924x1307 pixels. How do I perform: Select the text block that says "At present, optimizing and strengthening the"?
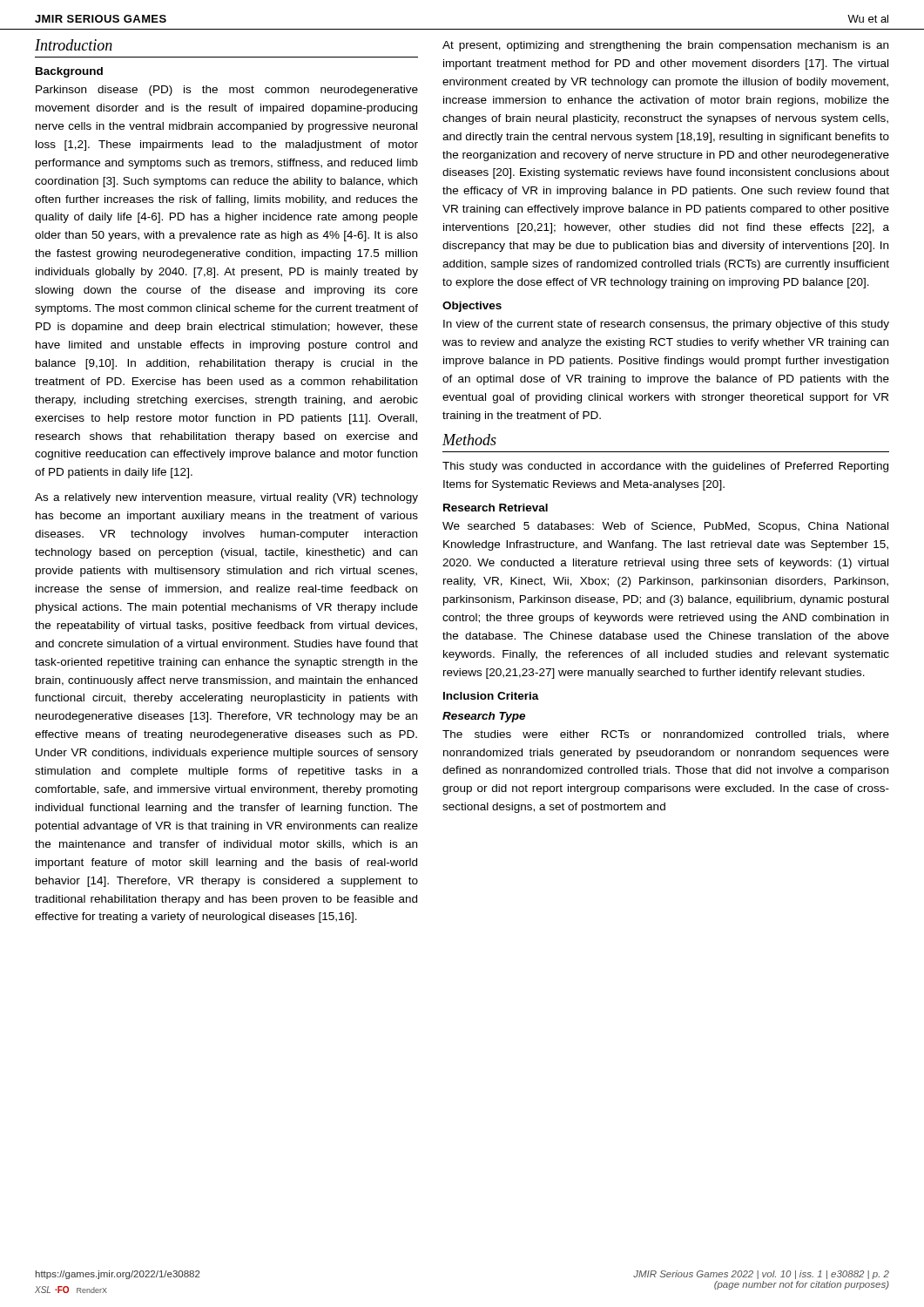coord(666,164)
